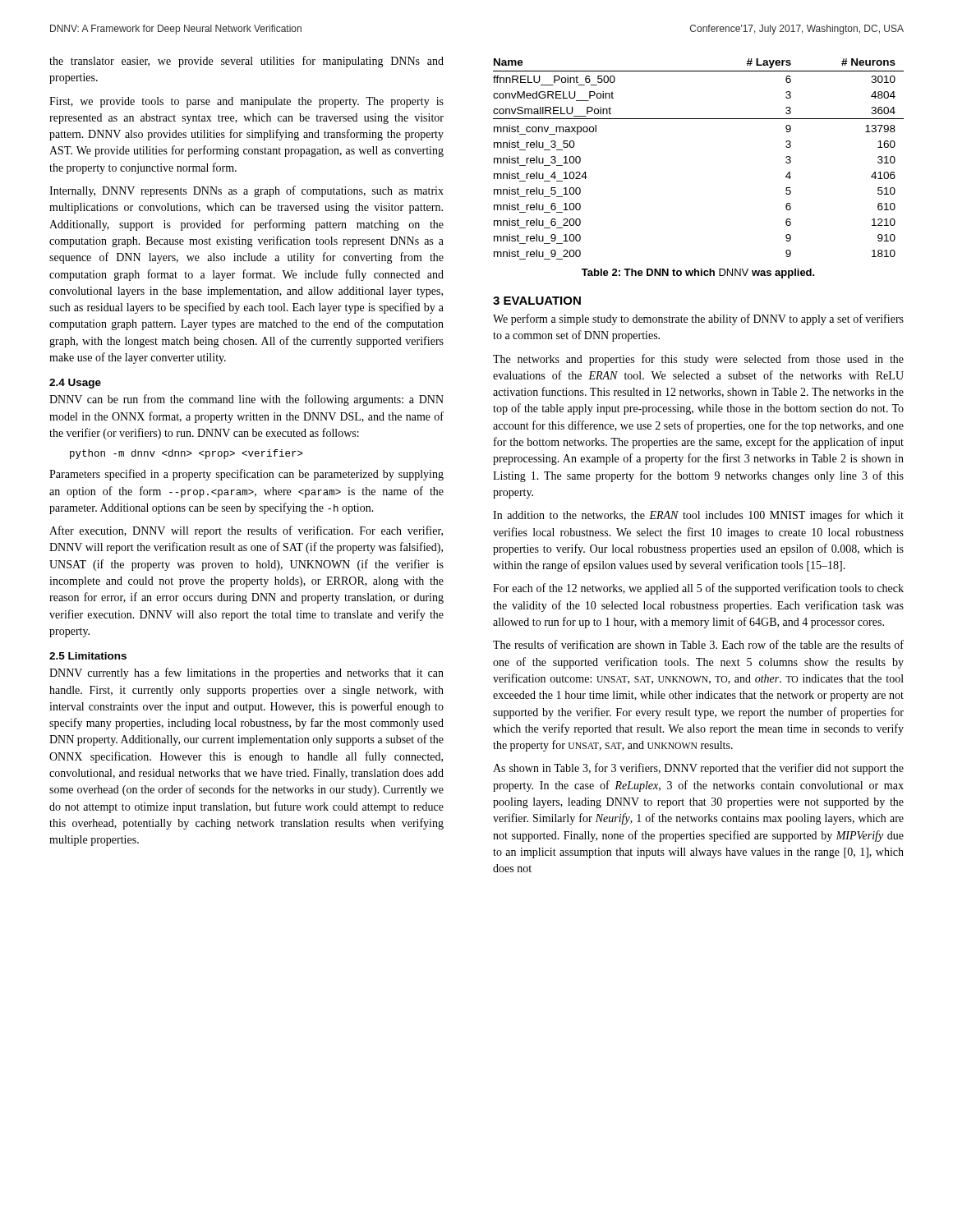Where does it say "2.5 Limitations"?
The width and height of the screenshot is (953, 1232).
88,656
